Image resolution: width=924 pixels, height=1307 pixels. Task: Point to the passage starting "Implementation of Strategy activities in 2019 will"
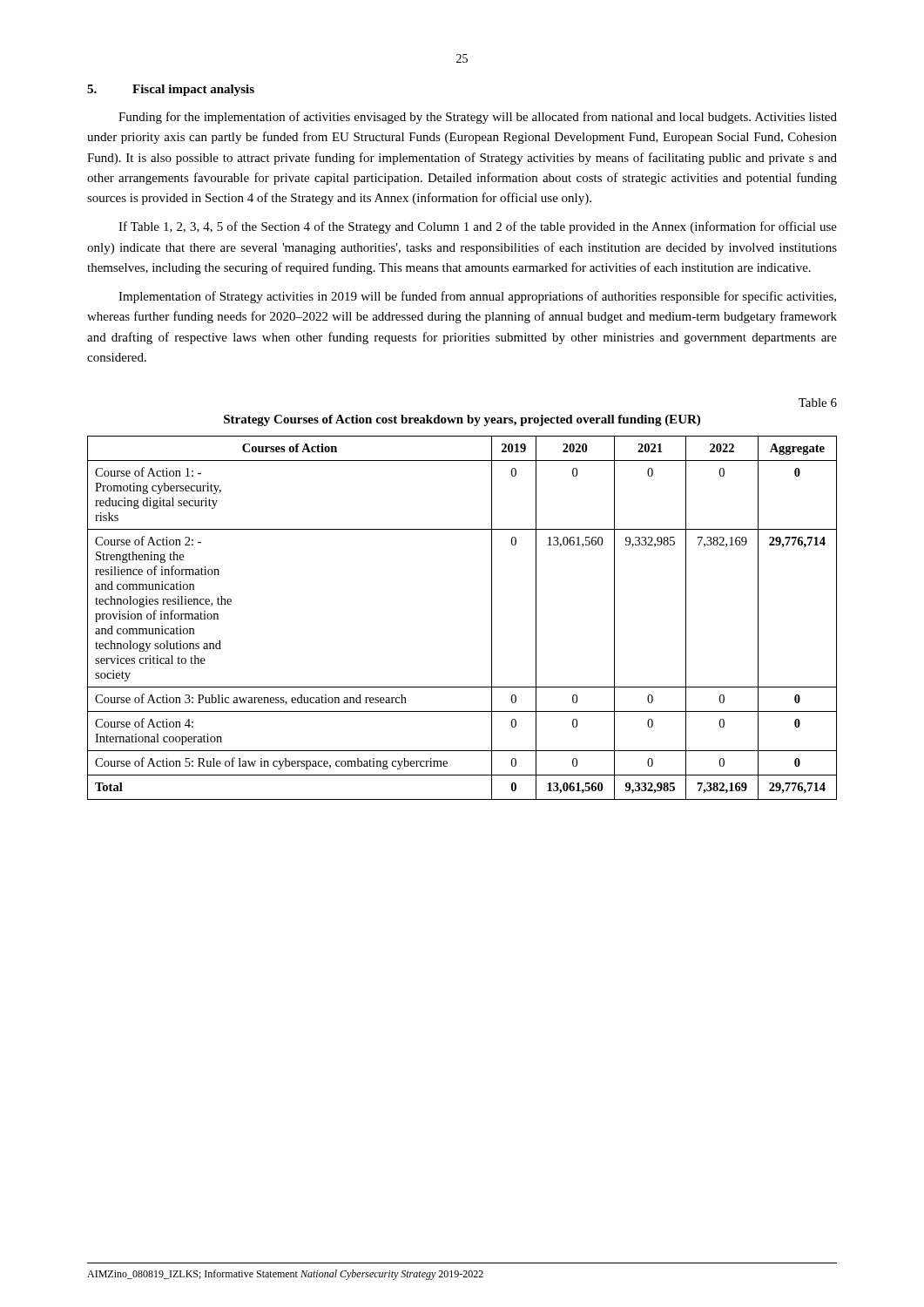tap(462, 327)
